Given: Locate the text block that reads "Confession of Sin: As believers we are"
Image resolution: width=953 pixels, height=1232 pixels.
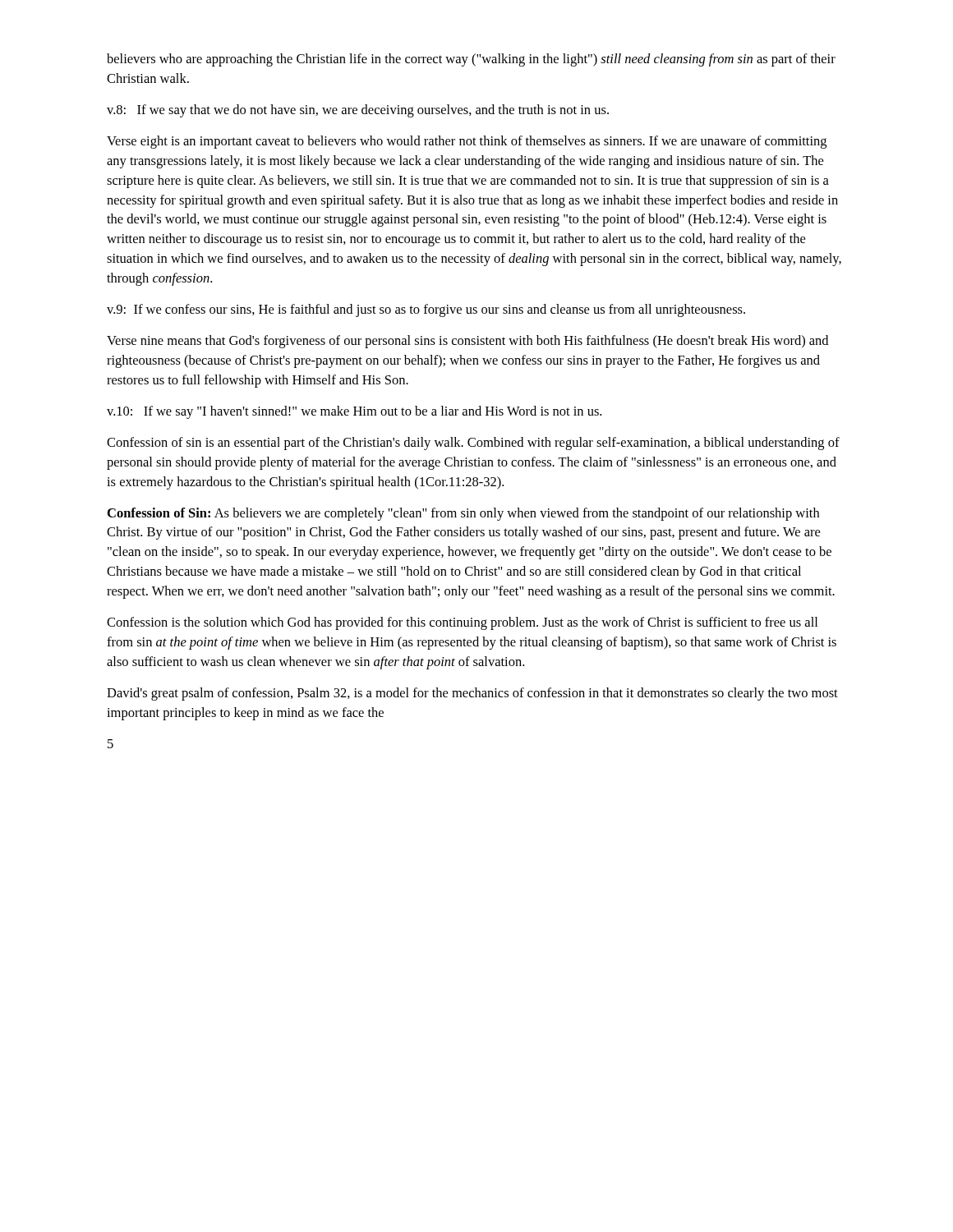Looking at the screenshot, I should (476, 552).
